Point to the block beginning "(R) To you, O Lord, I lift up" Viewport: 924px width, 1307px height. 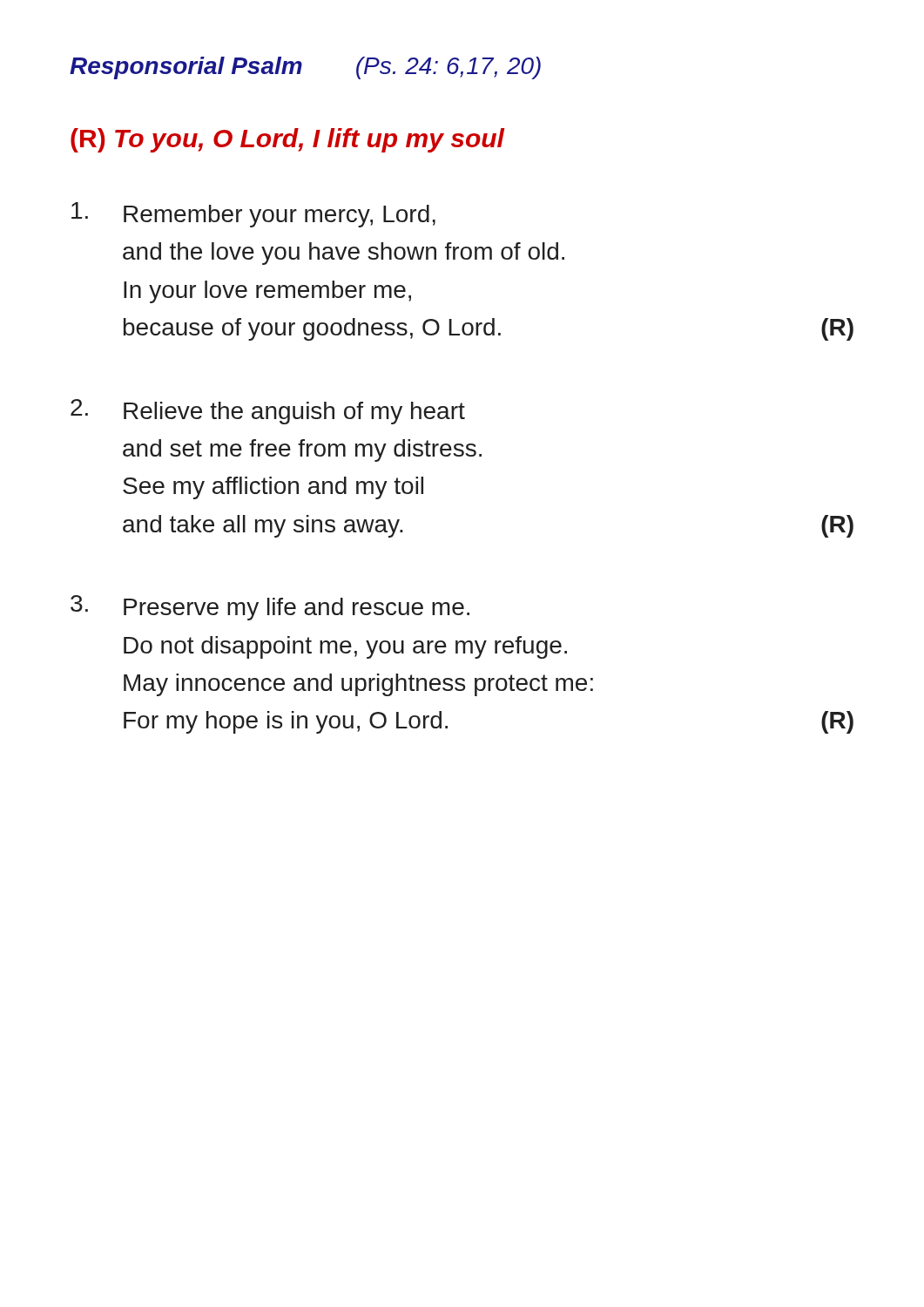pyautogui.click(x=287, y=138)
